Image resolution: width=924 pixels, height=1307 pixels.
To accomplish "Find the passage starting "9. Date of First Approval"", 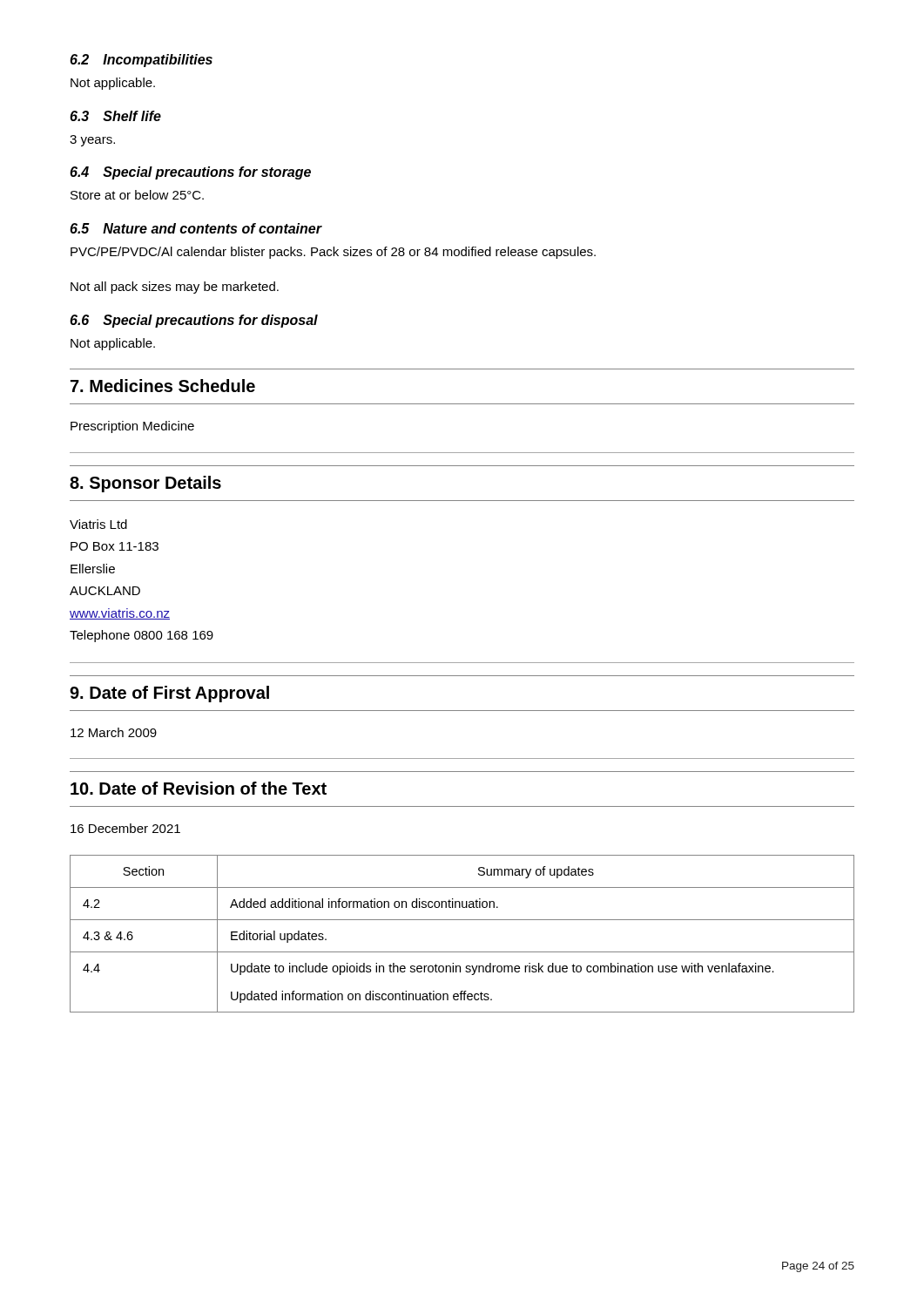I will pyautogui.click(x=169, y=694).
